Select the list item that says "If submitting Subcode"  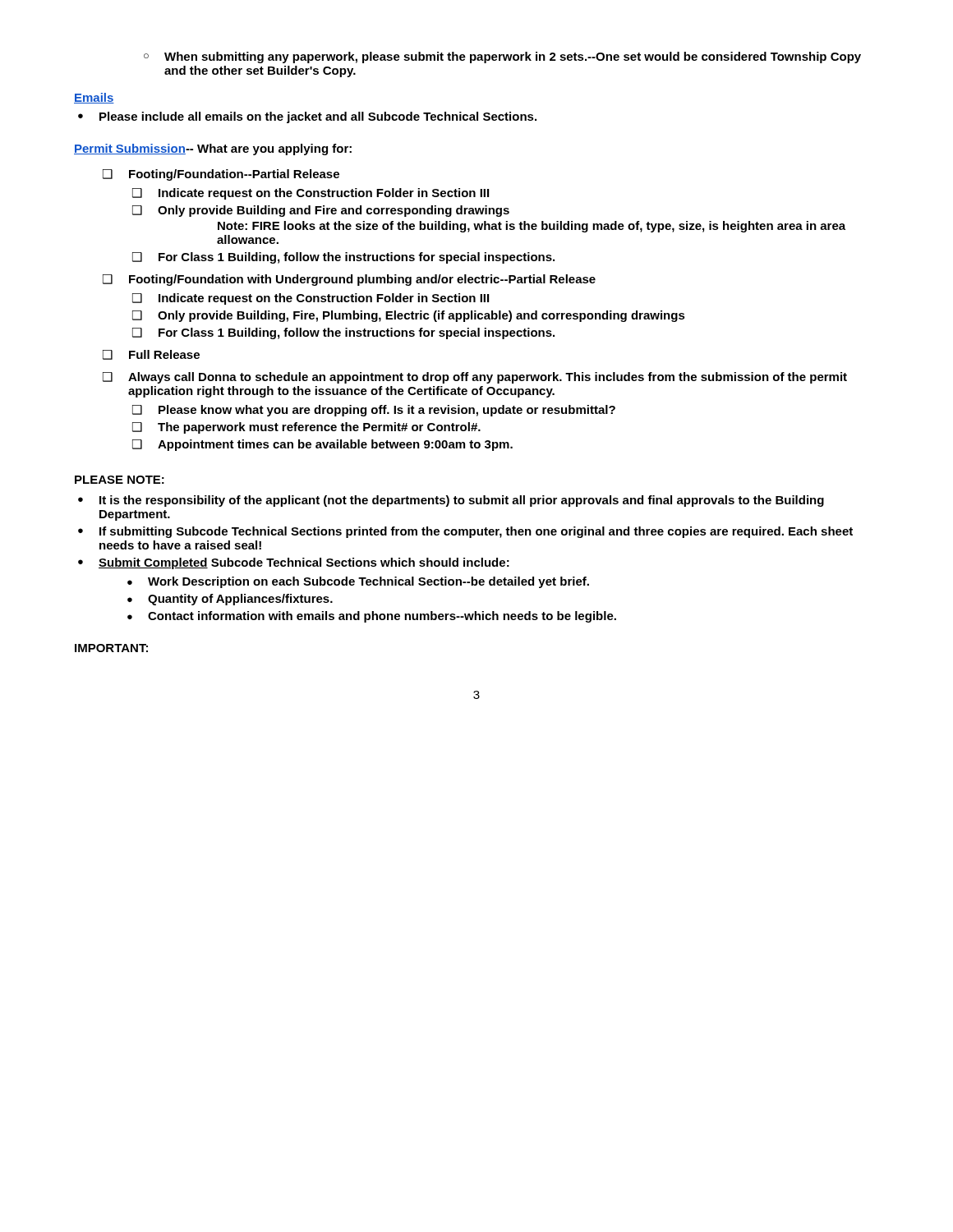(476, 538)
